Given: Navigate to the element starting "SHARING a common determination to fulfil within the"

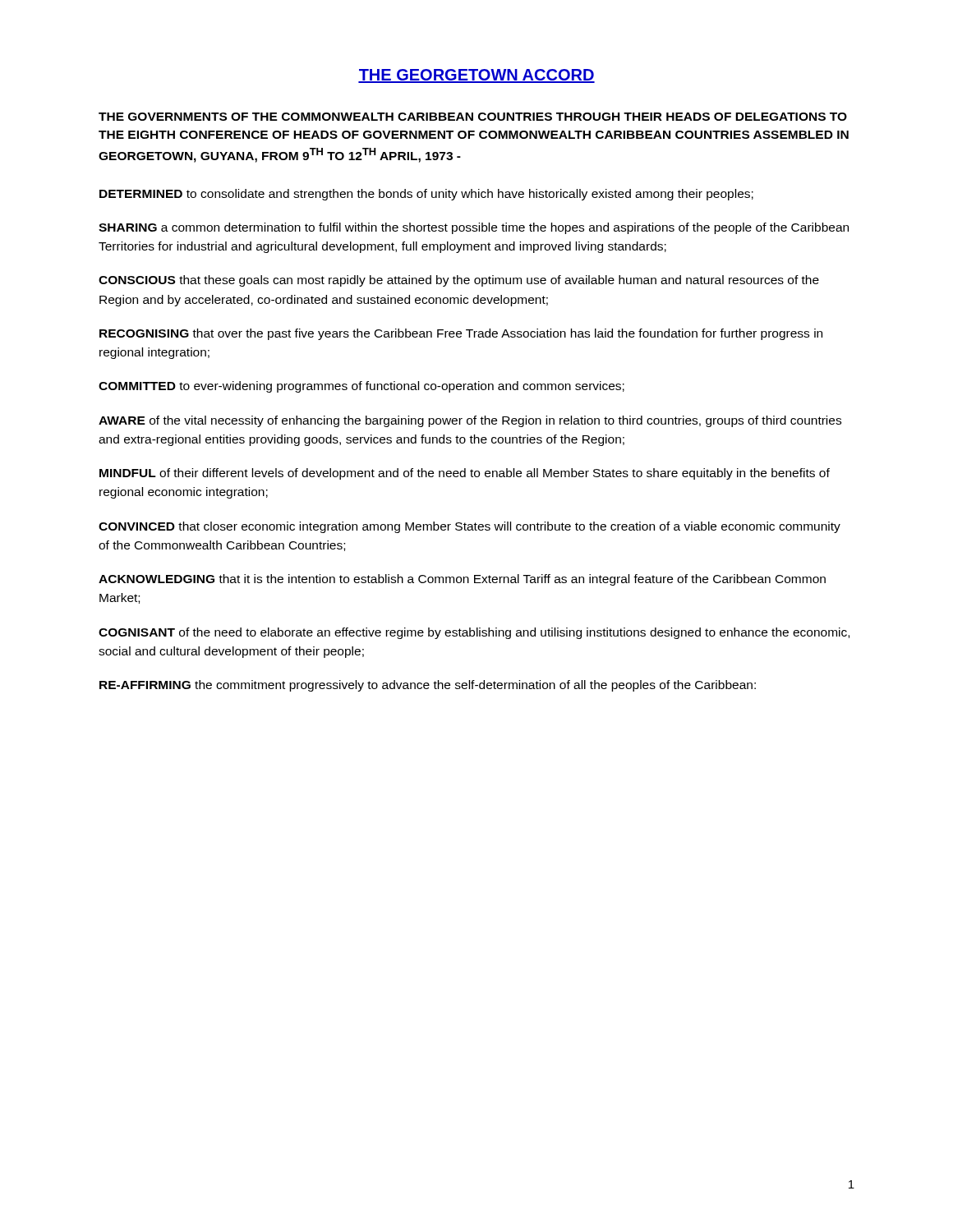Looking at the screenshot, I should (x=474, y=236).
